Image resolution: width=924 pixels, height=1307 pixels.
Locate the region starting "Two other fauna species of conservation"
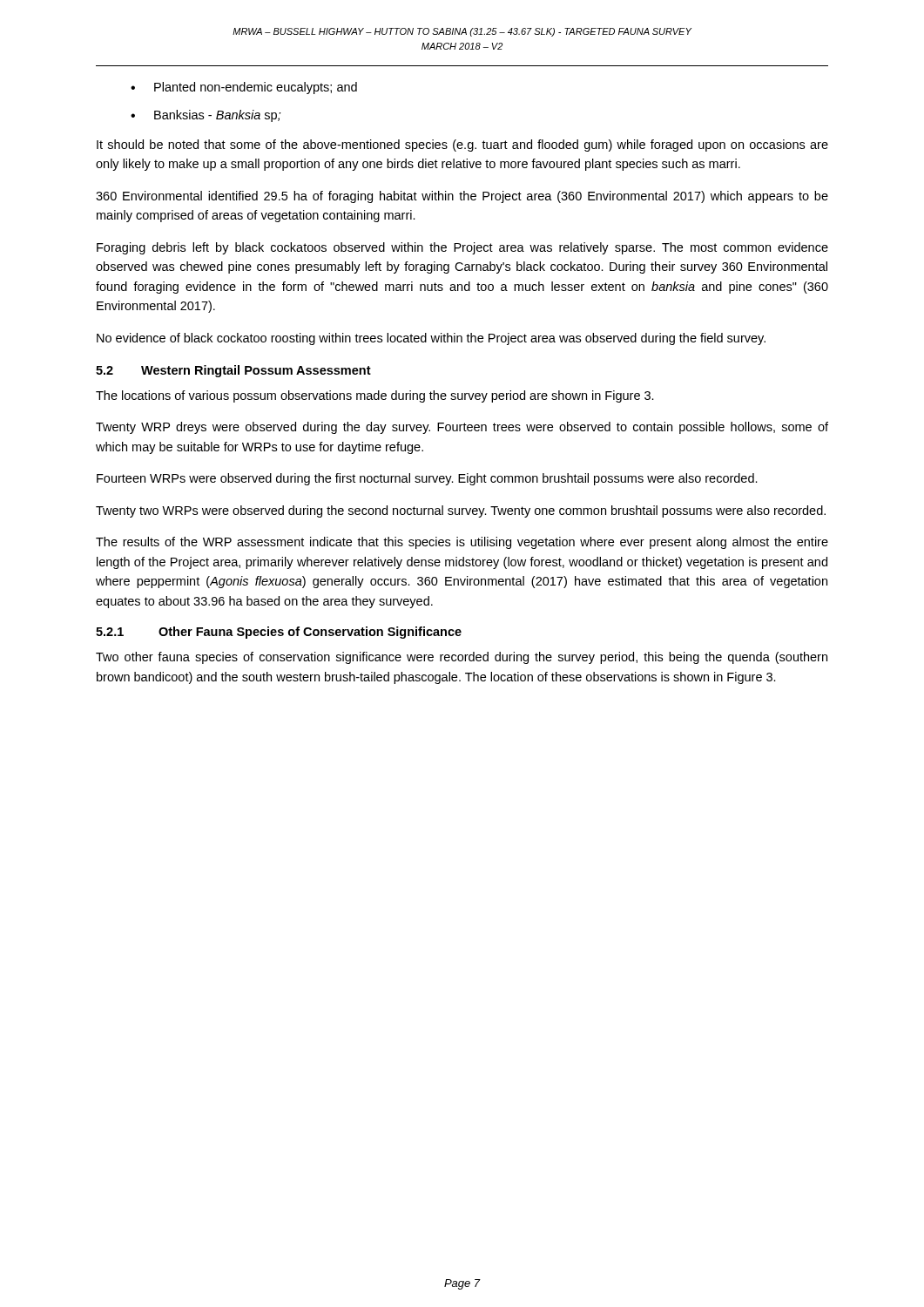click(x=462, y=667)
